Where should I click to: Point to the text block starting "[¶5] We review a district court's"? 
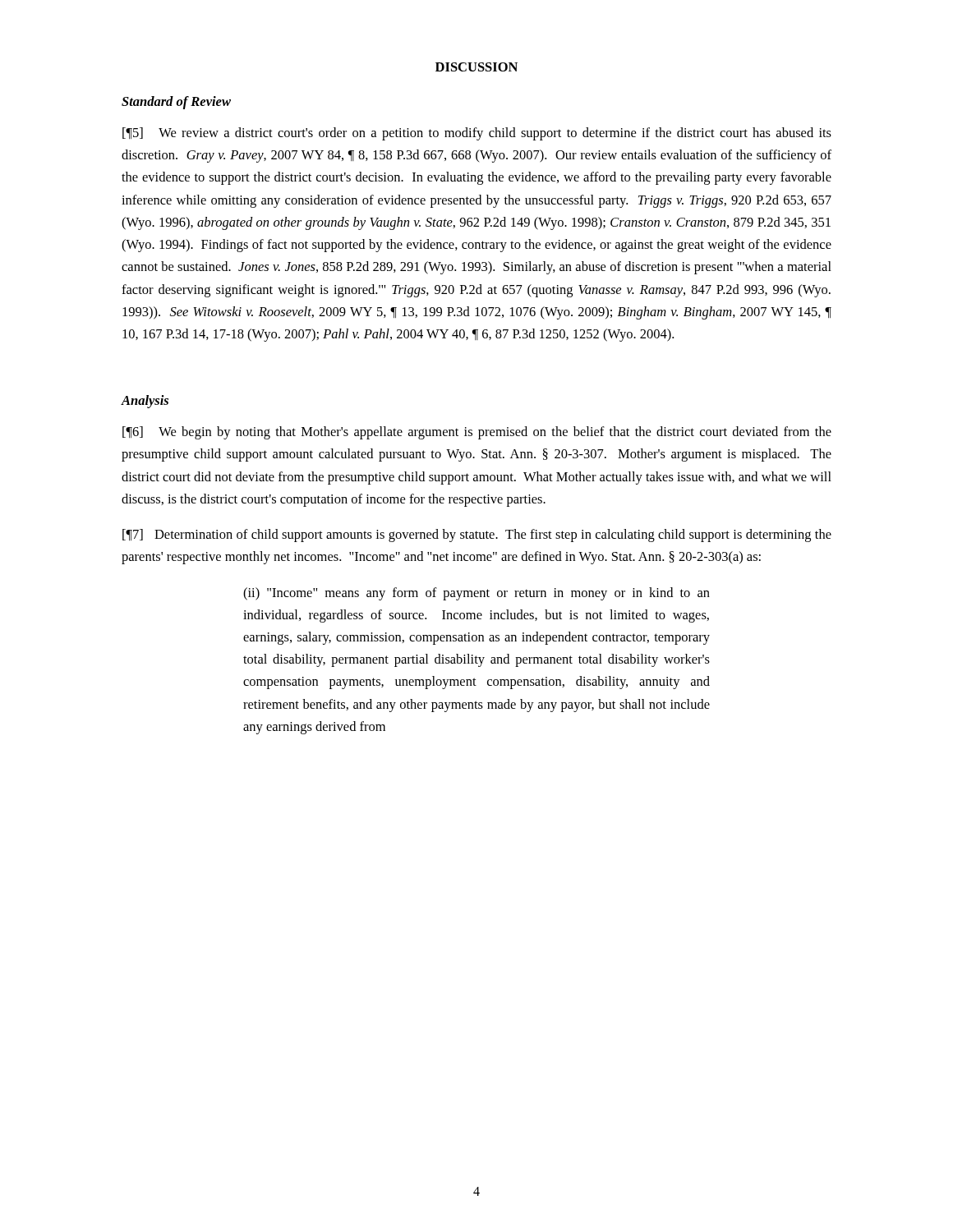coord(476,233)
